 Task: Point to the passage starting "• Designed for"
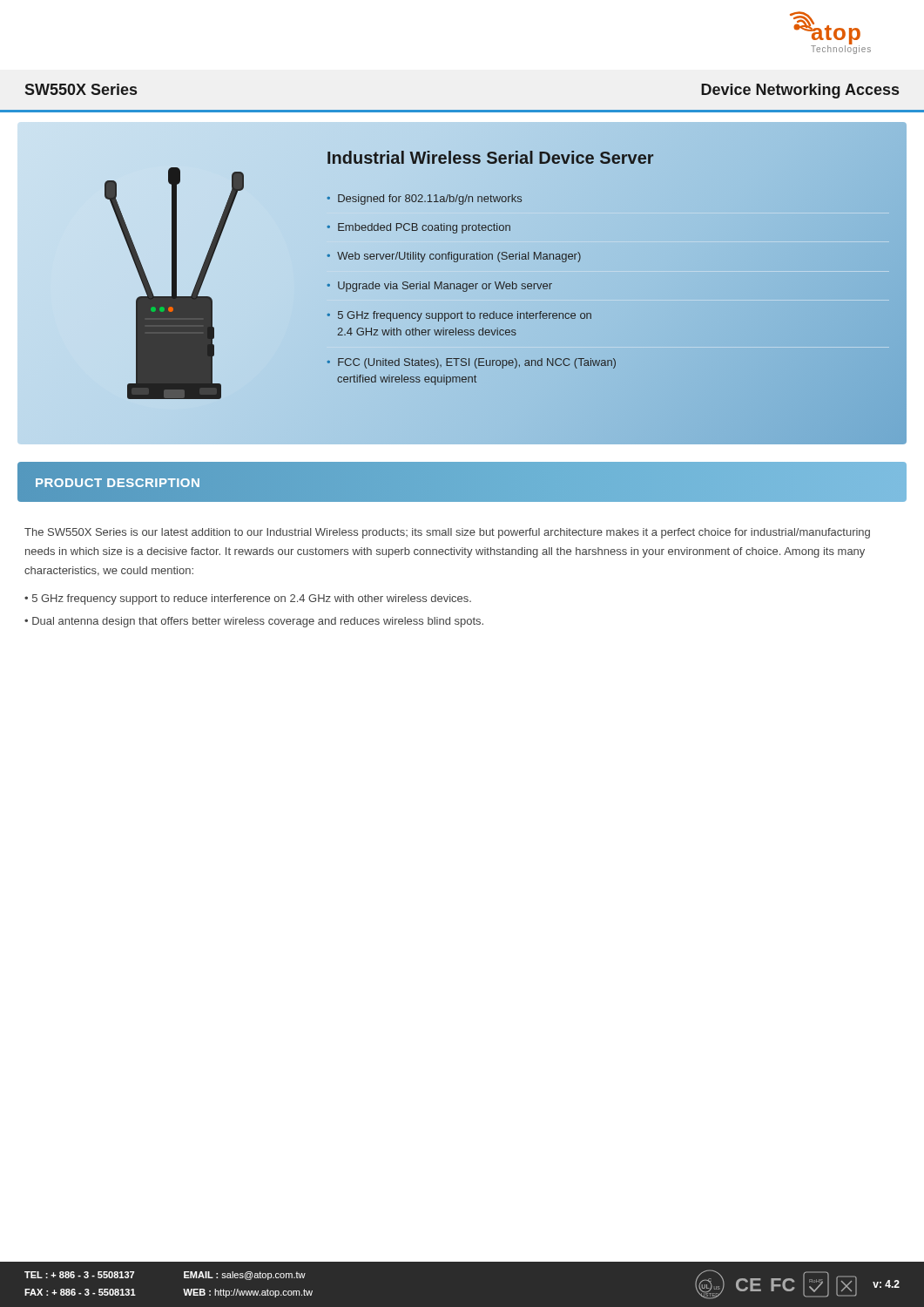tap(424, 198)
